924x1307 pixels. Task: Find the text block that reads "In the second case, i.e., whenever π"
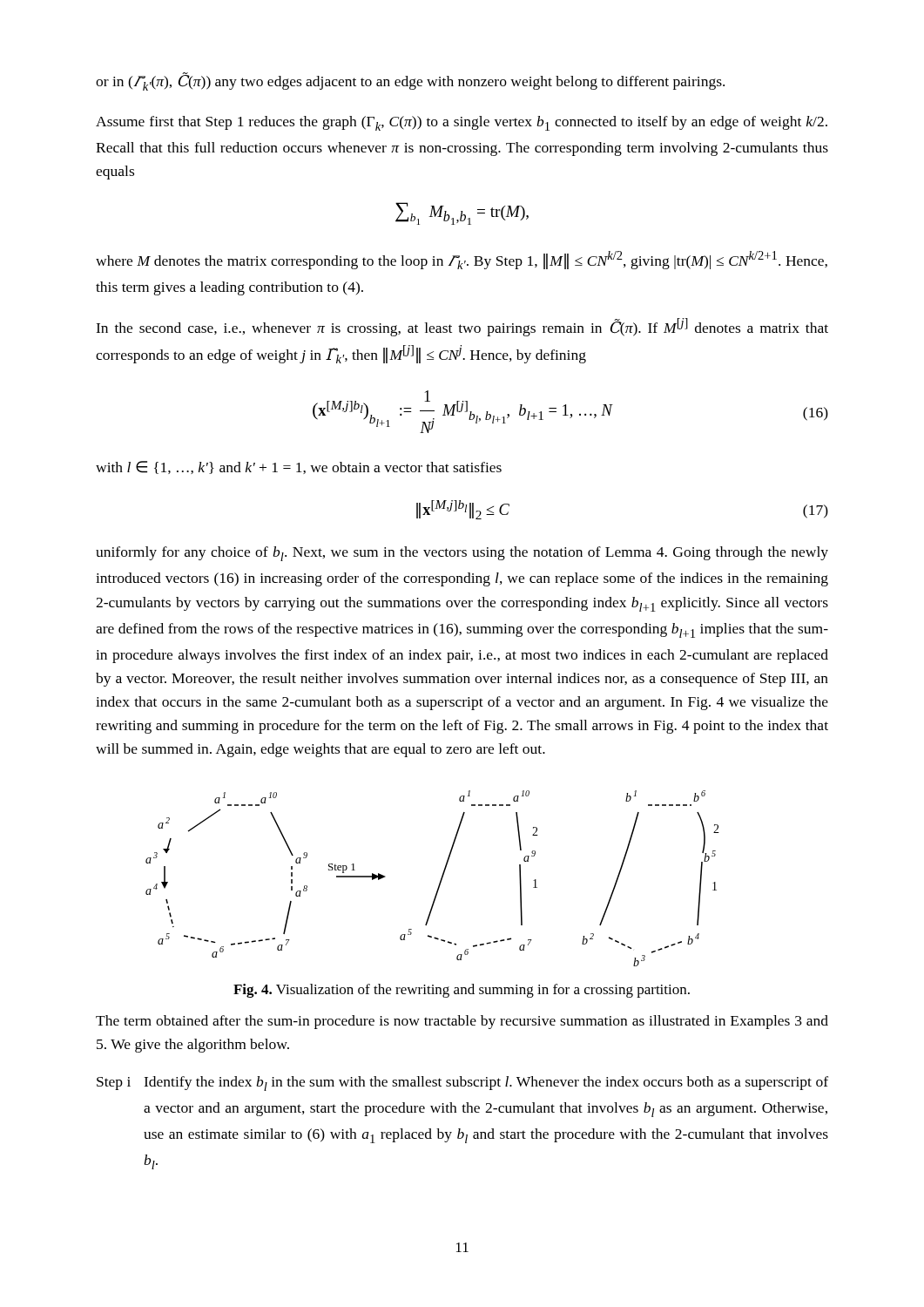462,341
